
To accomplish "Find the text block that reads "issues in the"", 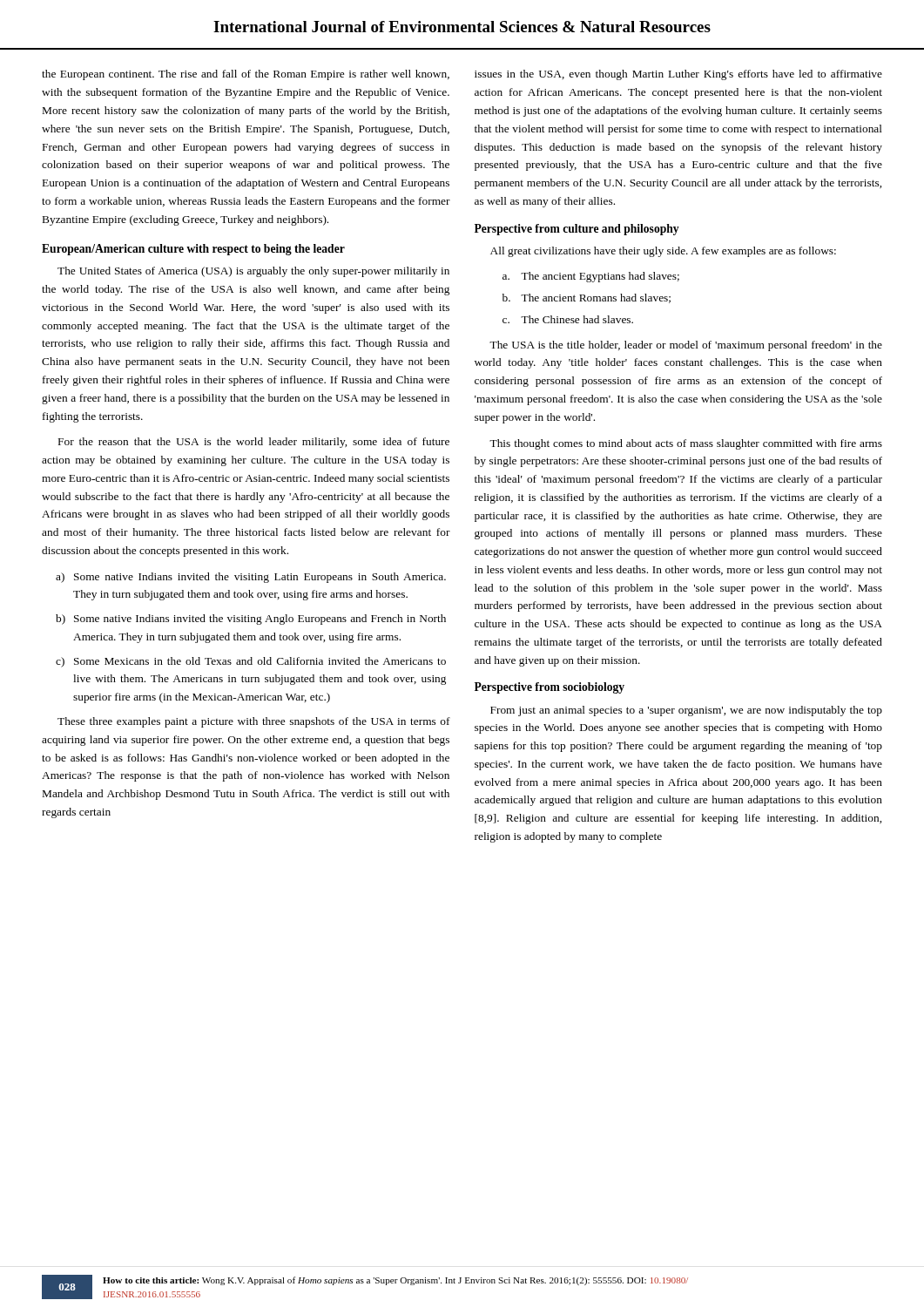I will pos(678,138).
